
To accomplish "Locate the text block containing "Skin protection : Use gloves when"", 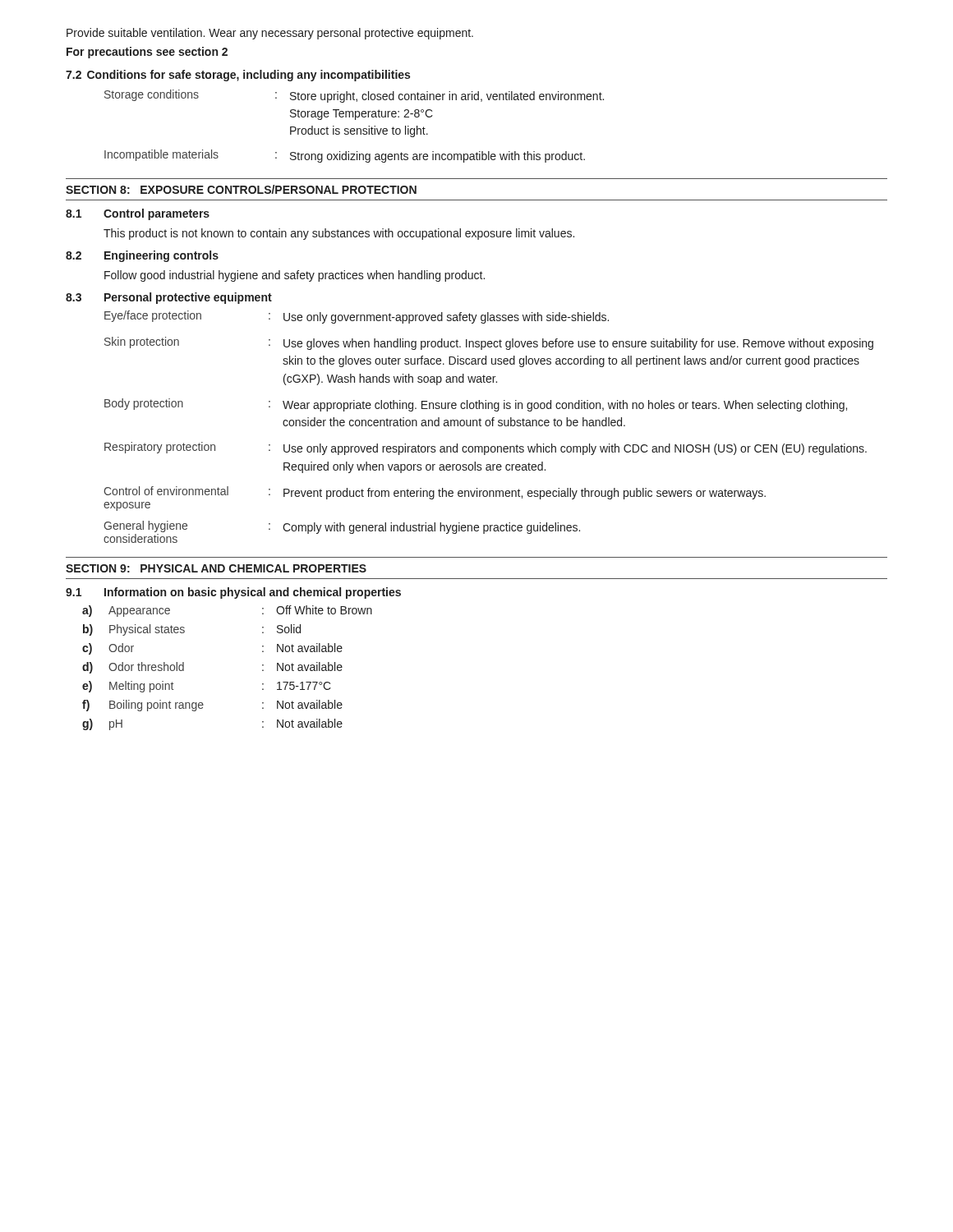I will 495,362.
